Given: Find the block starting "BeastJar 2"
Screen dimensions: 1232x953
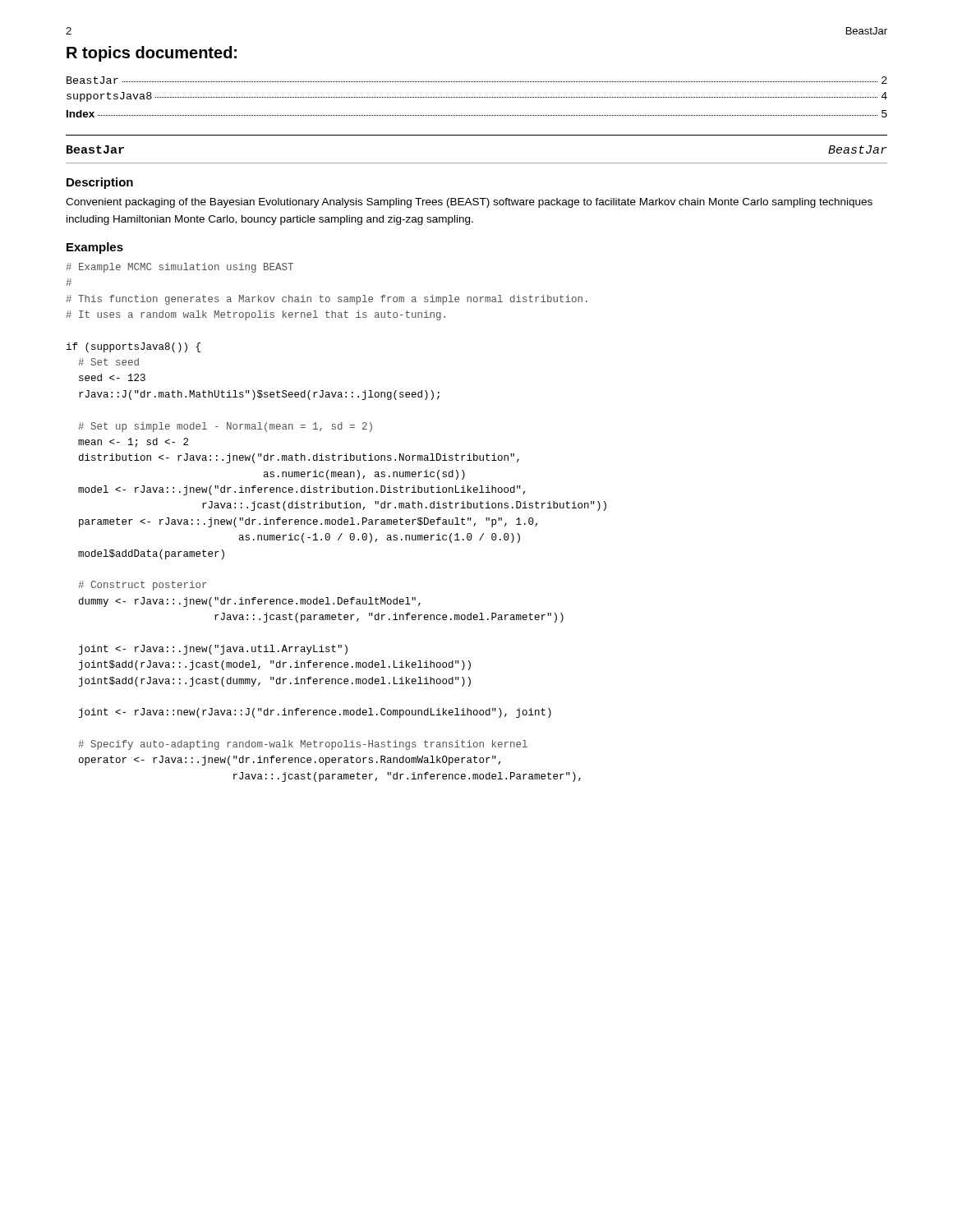Looking at the screenshot, I should [x=476, y=81].
